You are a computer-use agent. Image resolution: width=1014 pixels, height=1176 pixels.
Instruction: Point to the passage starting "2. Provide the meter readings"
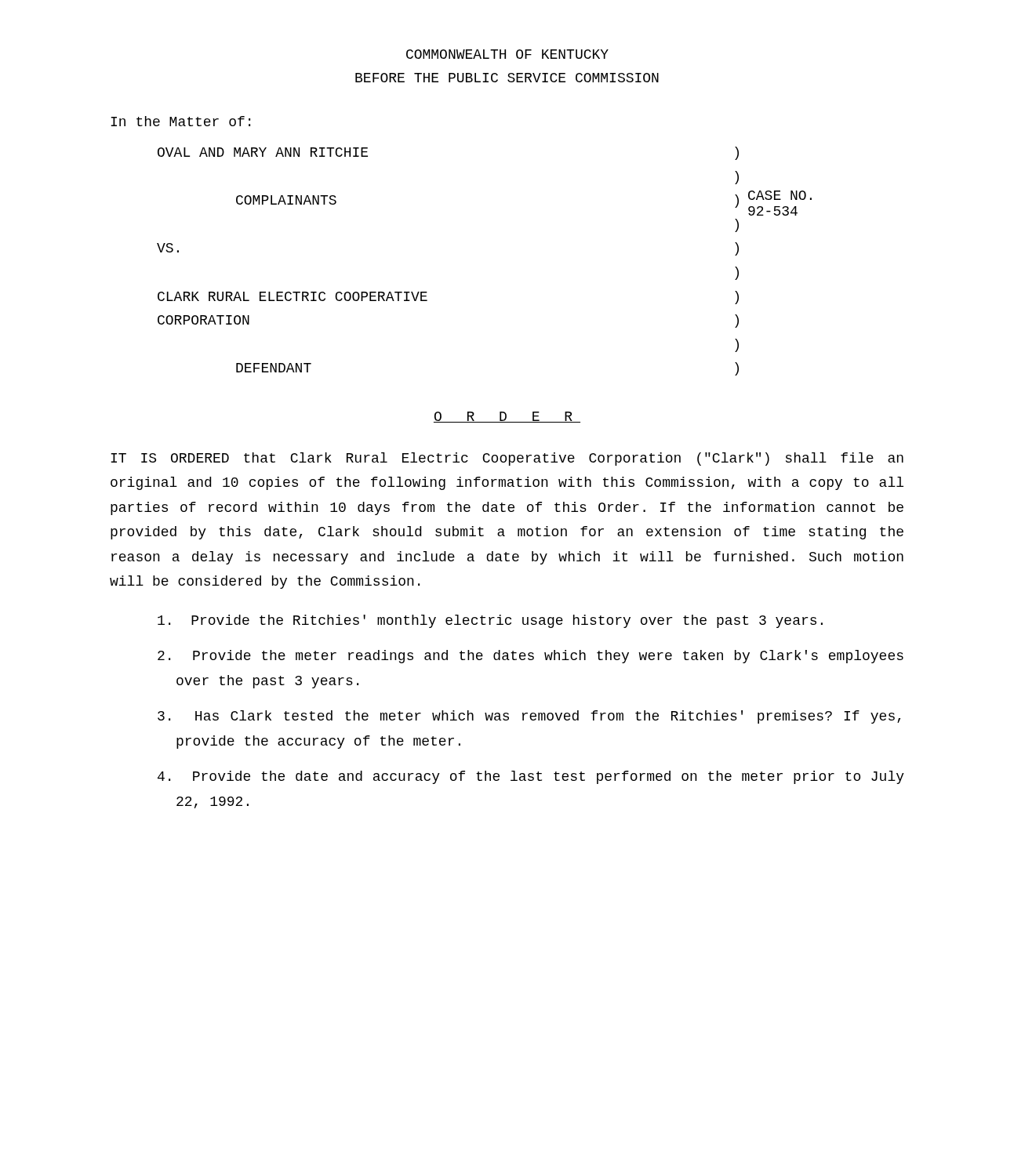click(531, 669)
